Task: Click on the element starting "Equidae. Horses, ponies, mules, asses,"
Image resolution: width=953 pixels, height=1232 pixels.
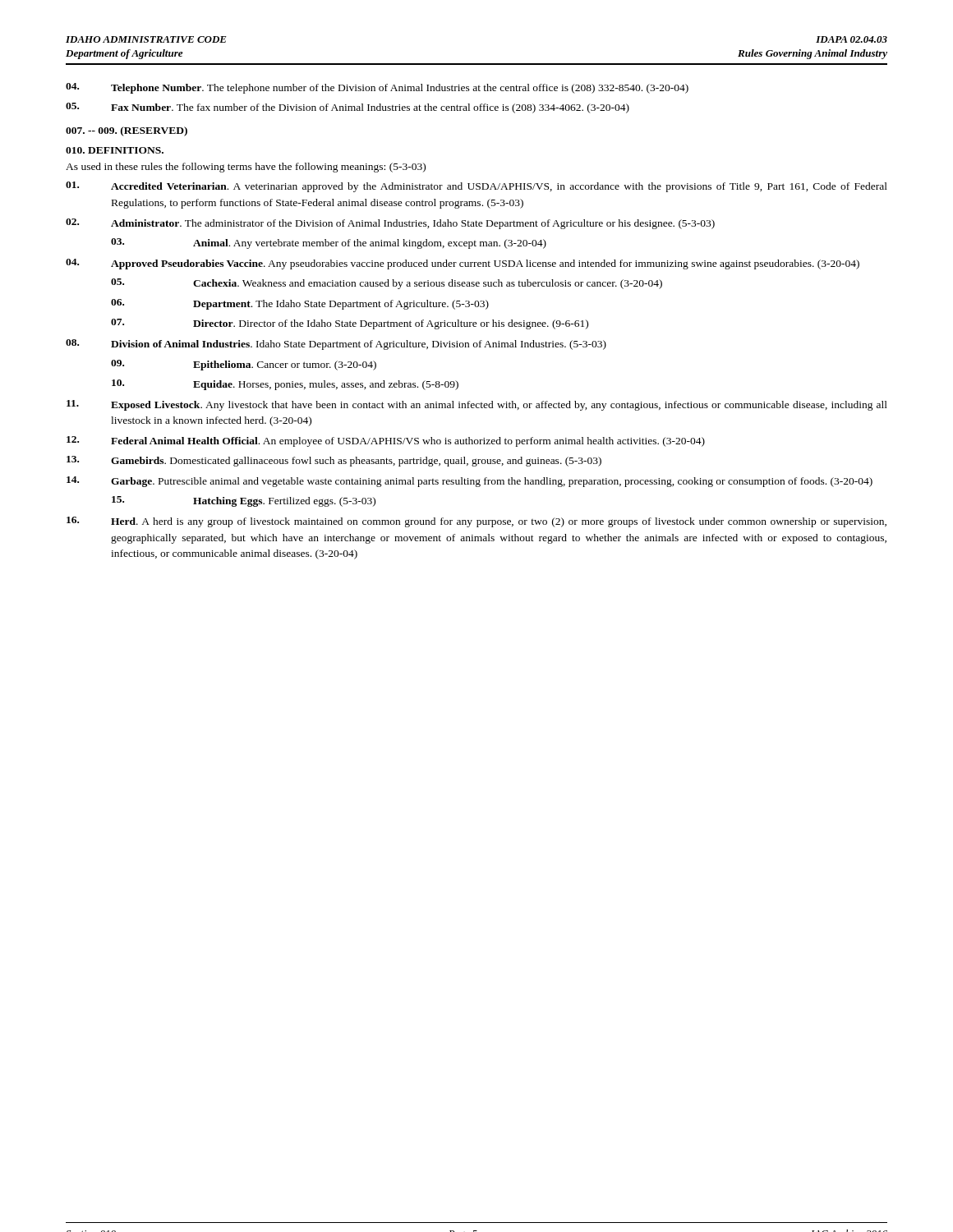Action: tap(285, 385)
